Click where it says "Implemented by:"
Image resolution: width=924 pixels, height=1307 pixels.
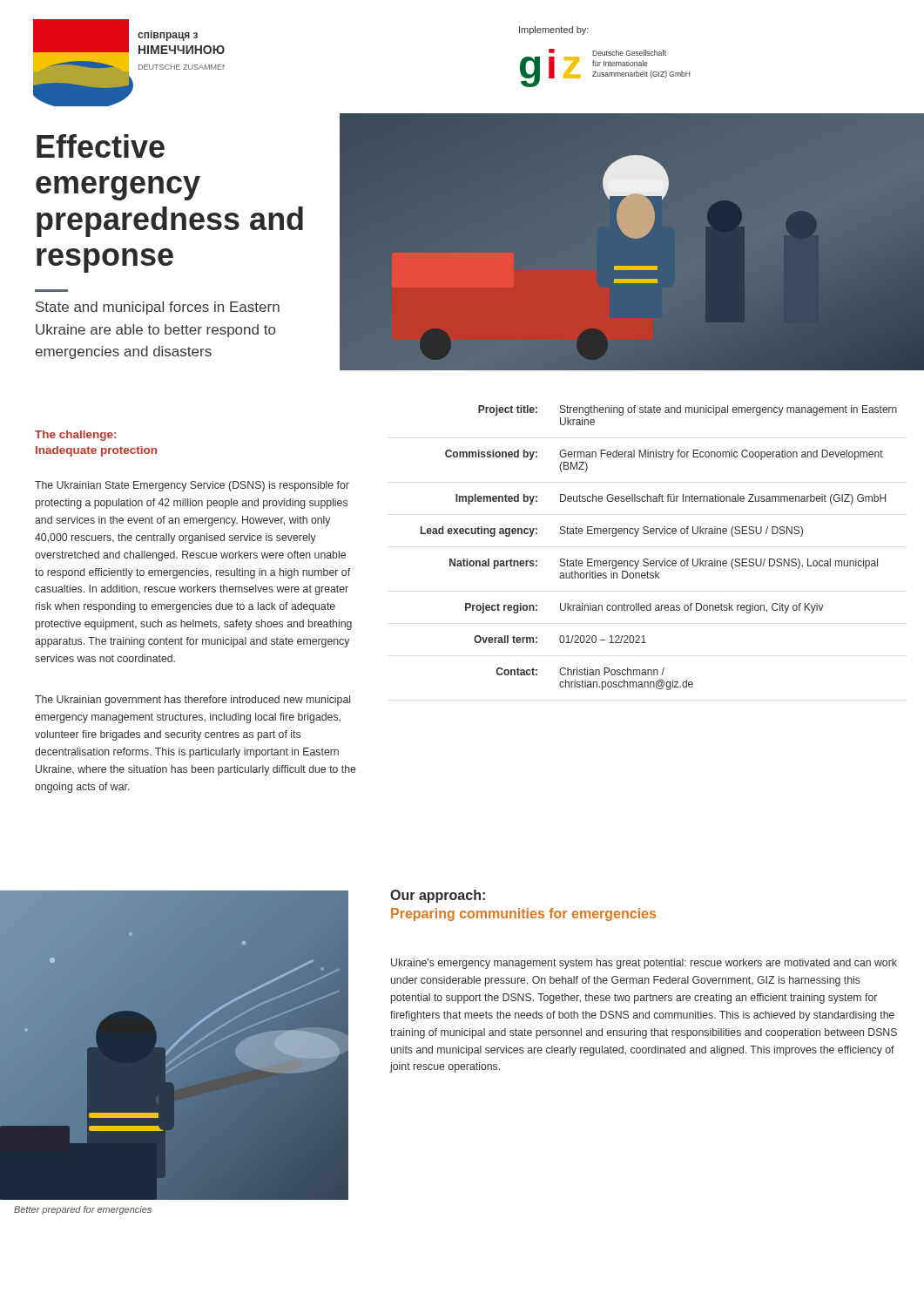coord(554,30)
